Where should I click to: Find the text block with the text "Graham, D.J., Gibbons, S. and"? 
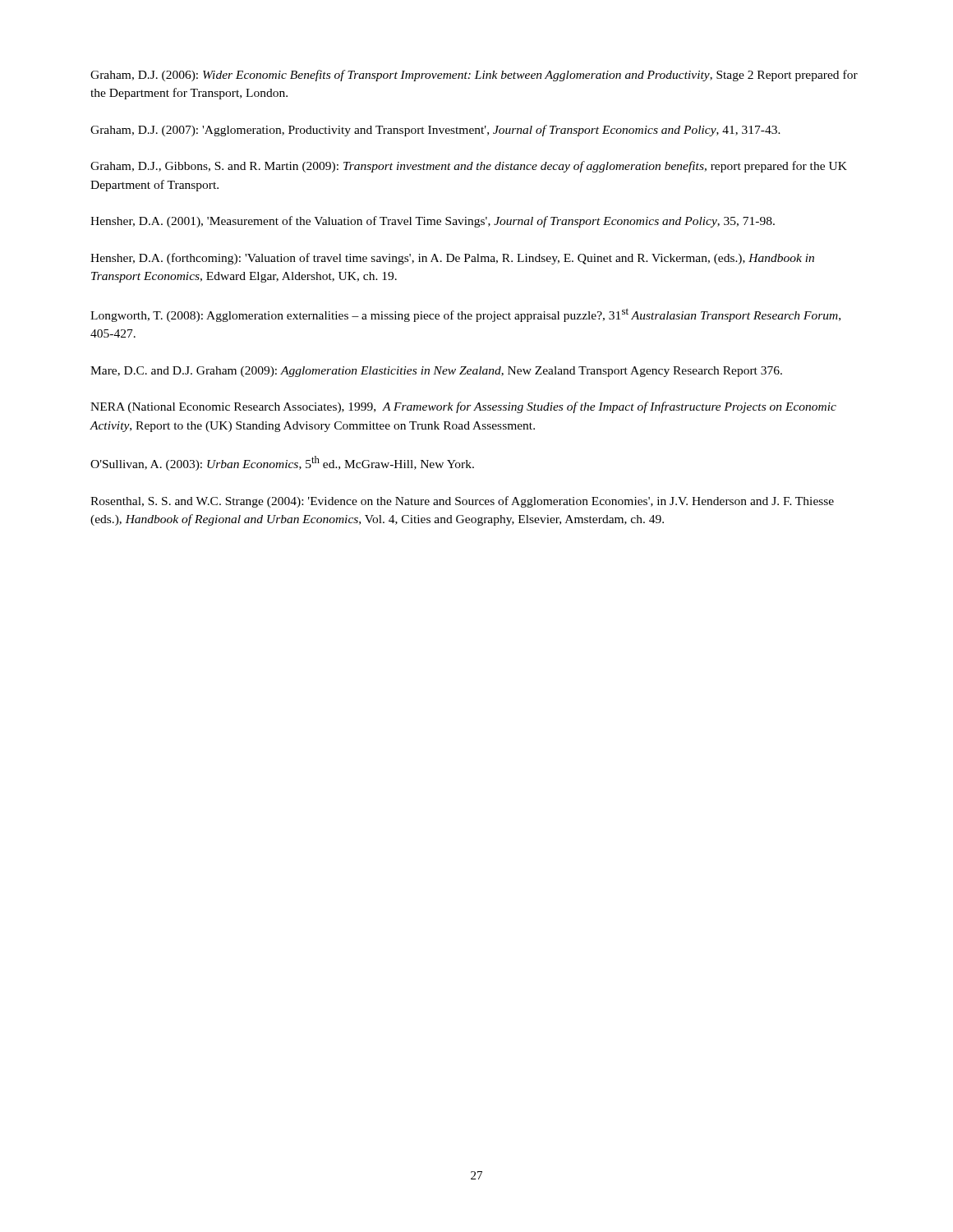click(469, 175)
